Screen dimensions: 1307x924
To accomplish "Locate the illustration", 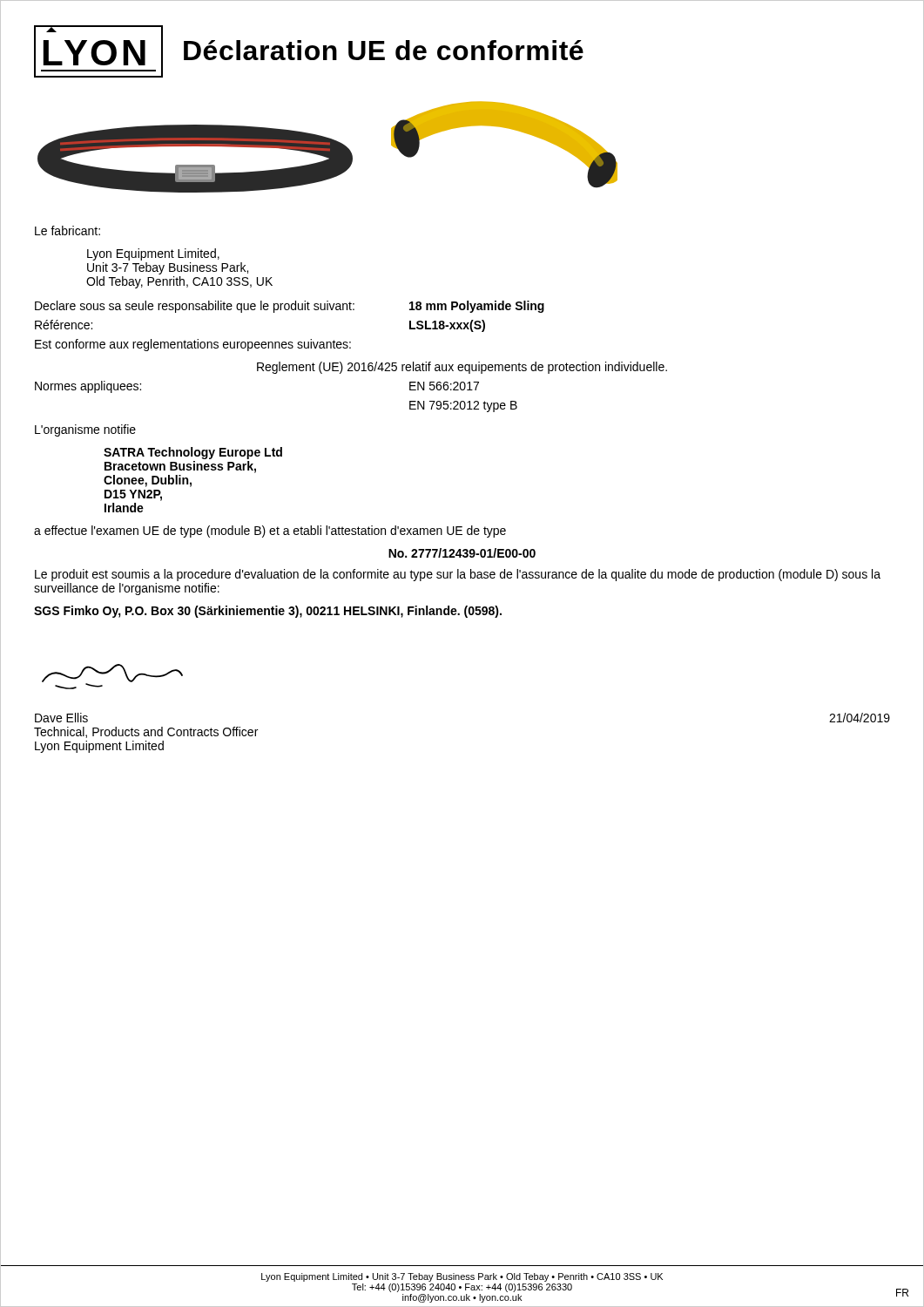I will [x=462, y=674].
